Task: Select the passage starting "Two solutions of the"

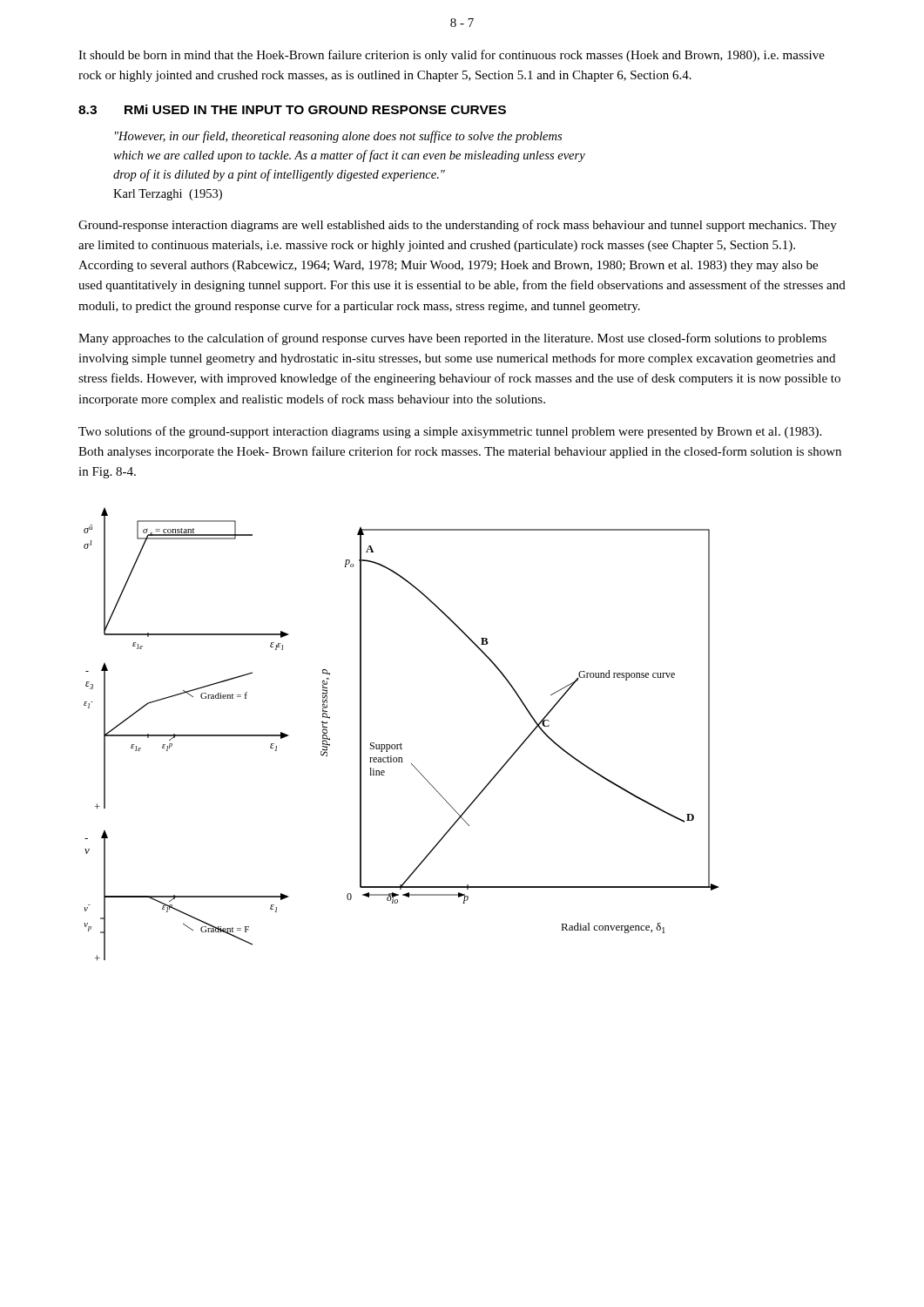Action: (x=460, y=451)
